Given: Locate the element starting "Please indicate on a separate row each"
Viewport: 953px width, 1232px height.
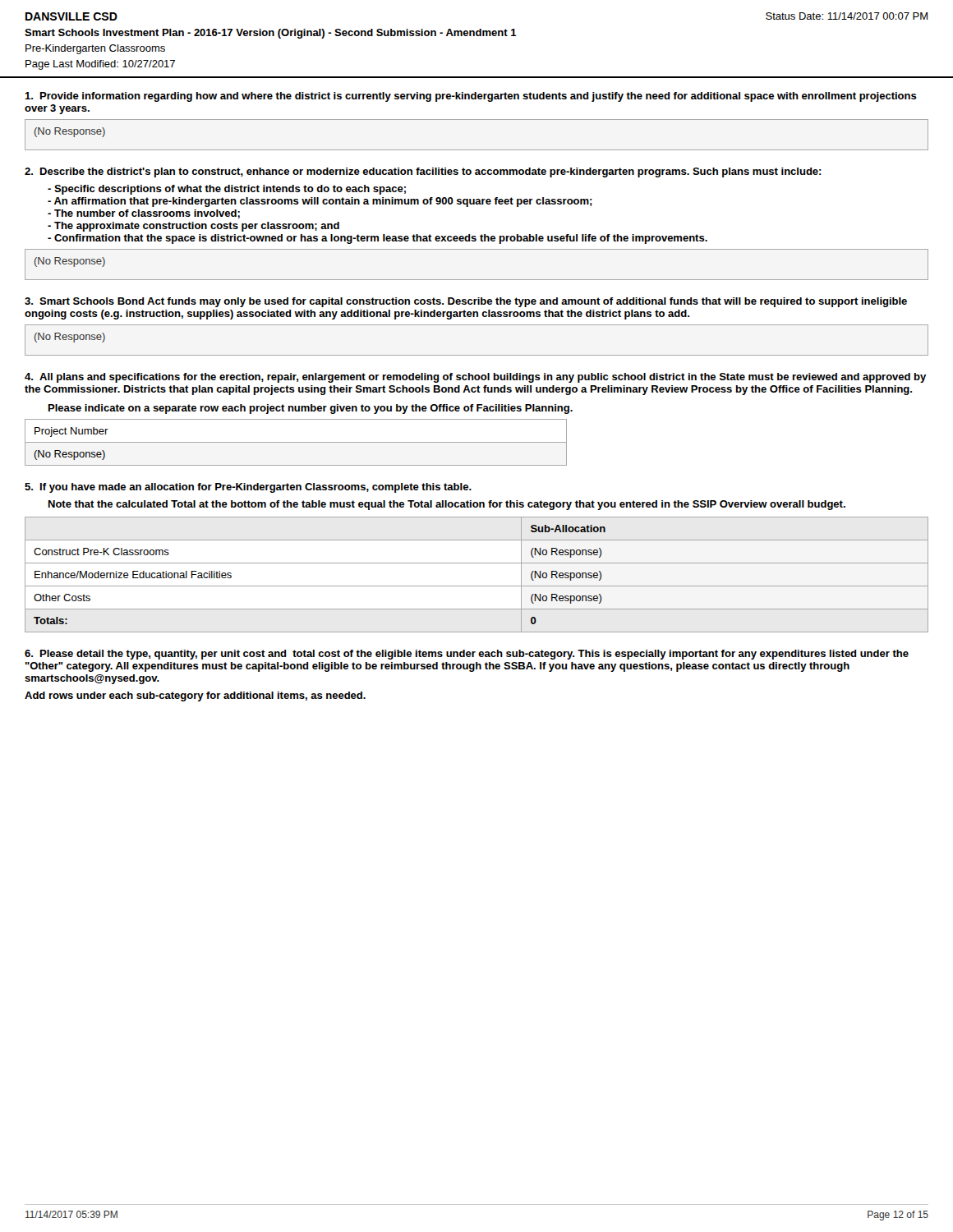Looking at the screenshot, I should pos(310,408).
